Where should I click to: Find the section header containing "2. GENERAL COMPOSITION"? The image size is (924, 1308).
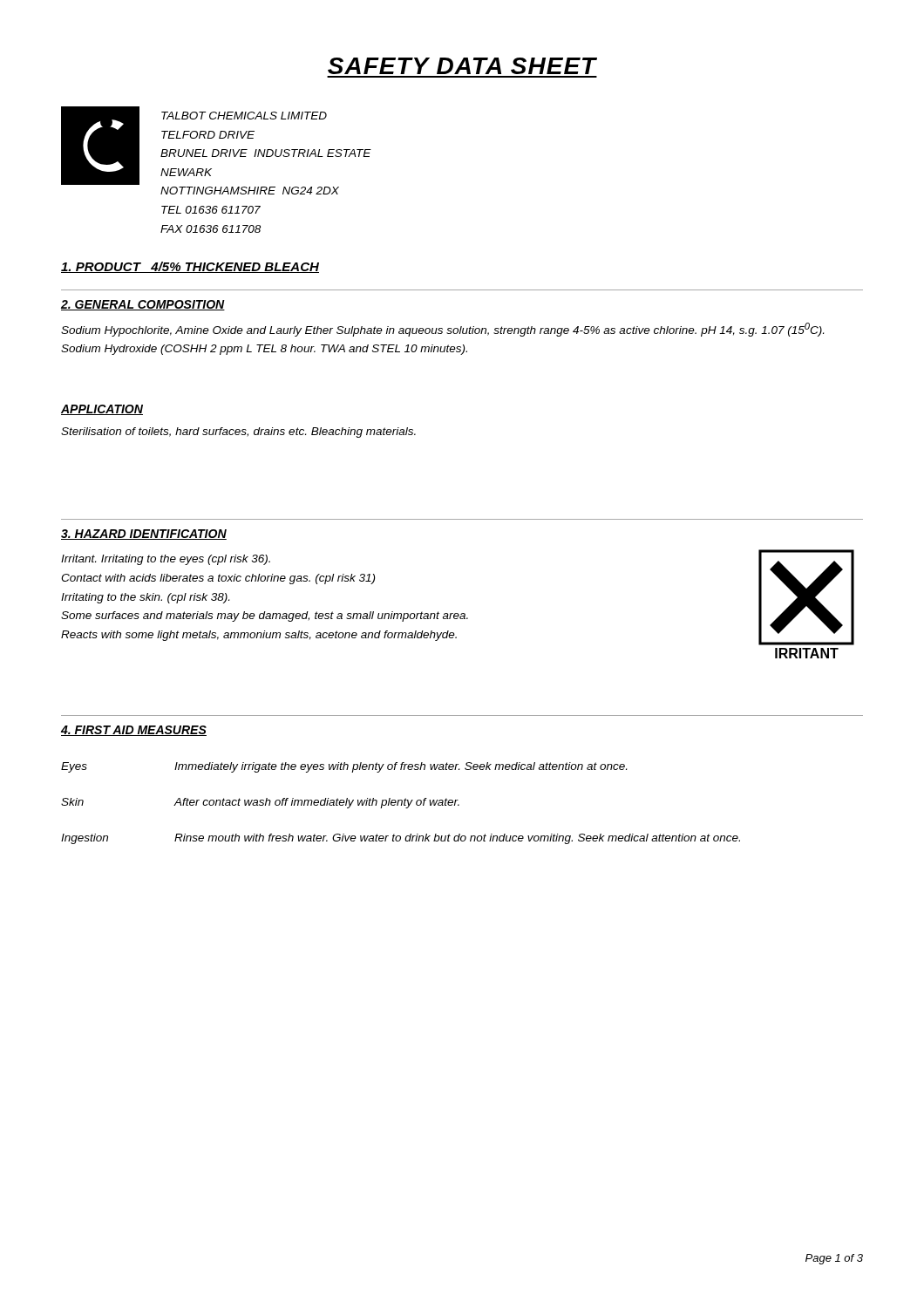click(143, 304)
